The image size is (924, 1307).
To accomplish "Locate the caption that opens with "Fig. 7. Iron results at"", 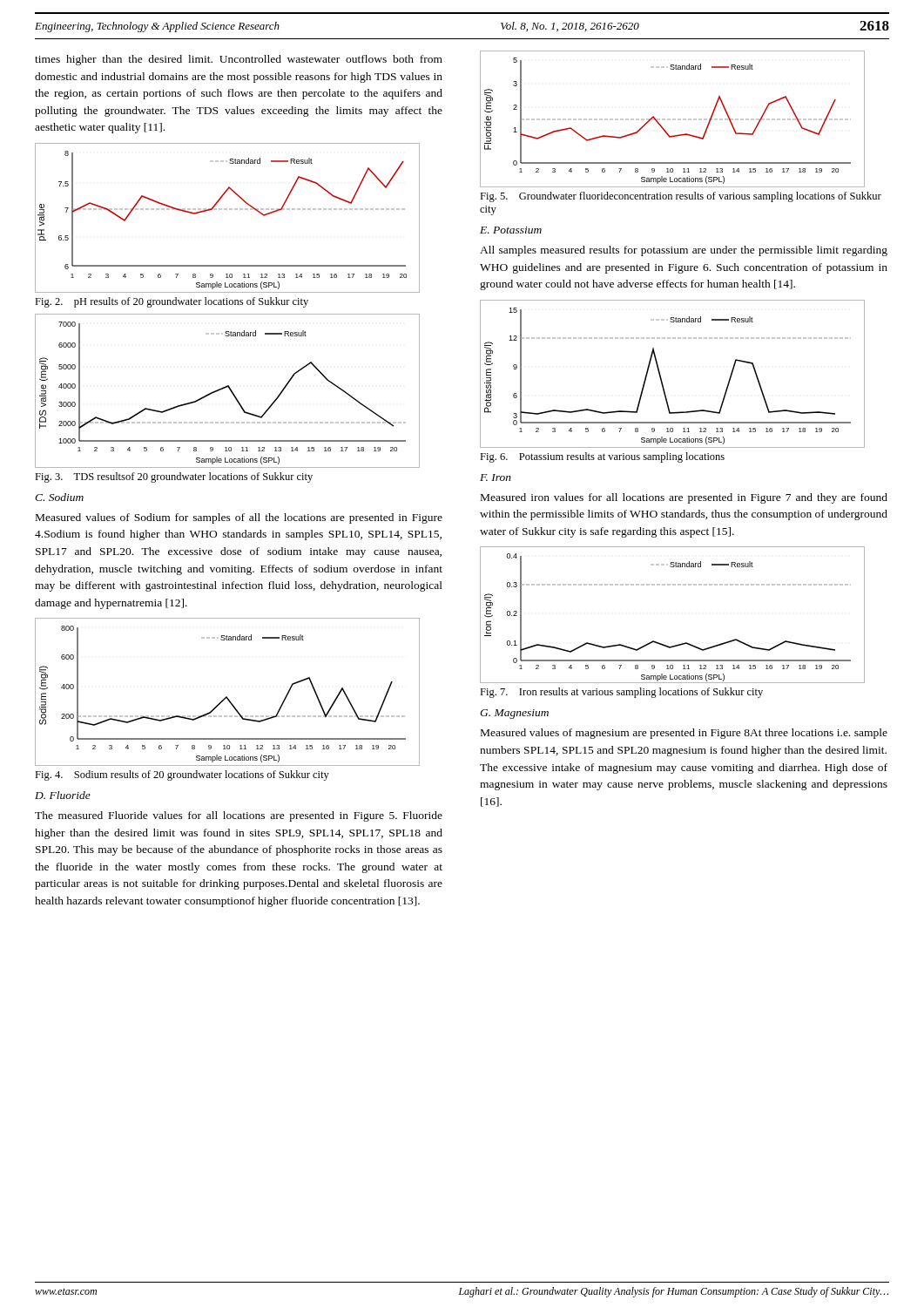I will 621,692.
